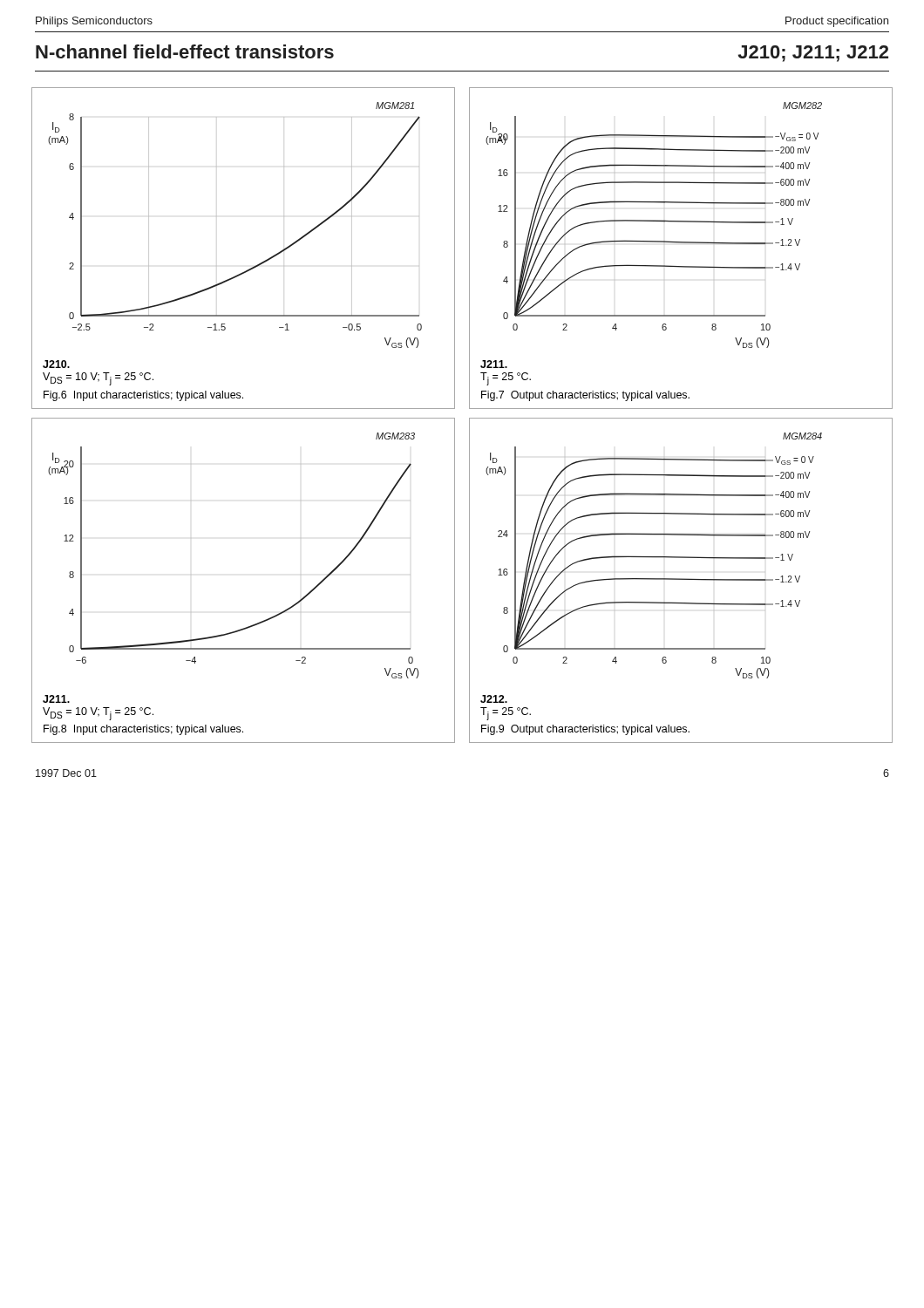924x1308 pixels.
Task: Point to the text block starting "N-channel field-effect transistors"
Action: point(185,52)
